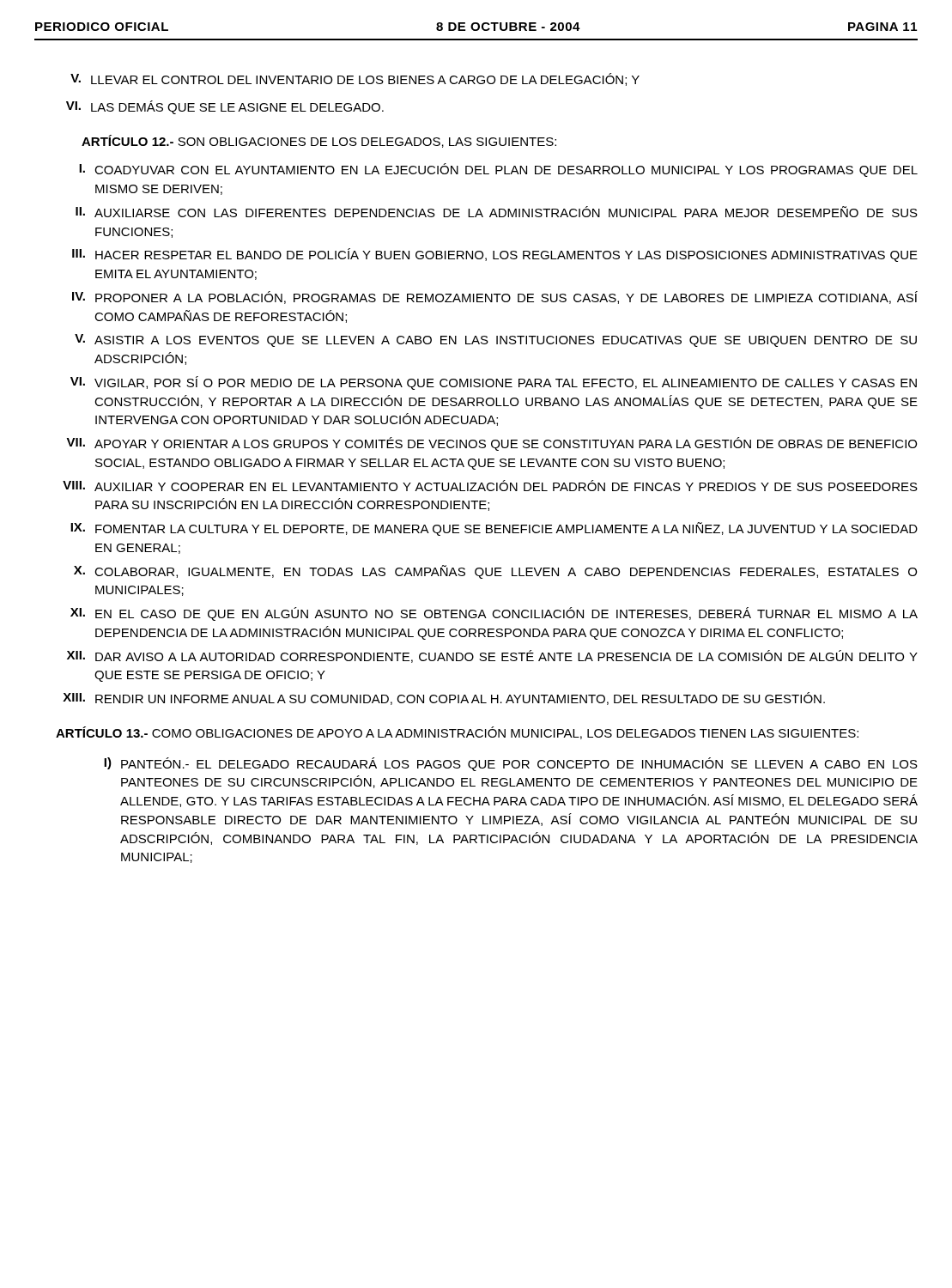Click on the list item with the text "XIII. RENDIR UN"
The width and height of the screenshot is (952, 1288).
430,699
